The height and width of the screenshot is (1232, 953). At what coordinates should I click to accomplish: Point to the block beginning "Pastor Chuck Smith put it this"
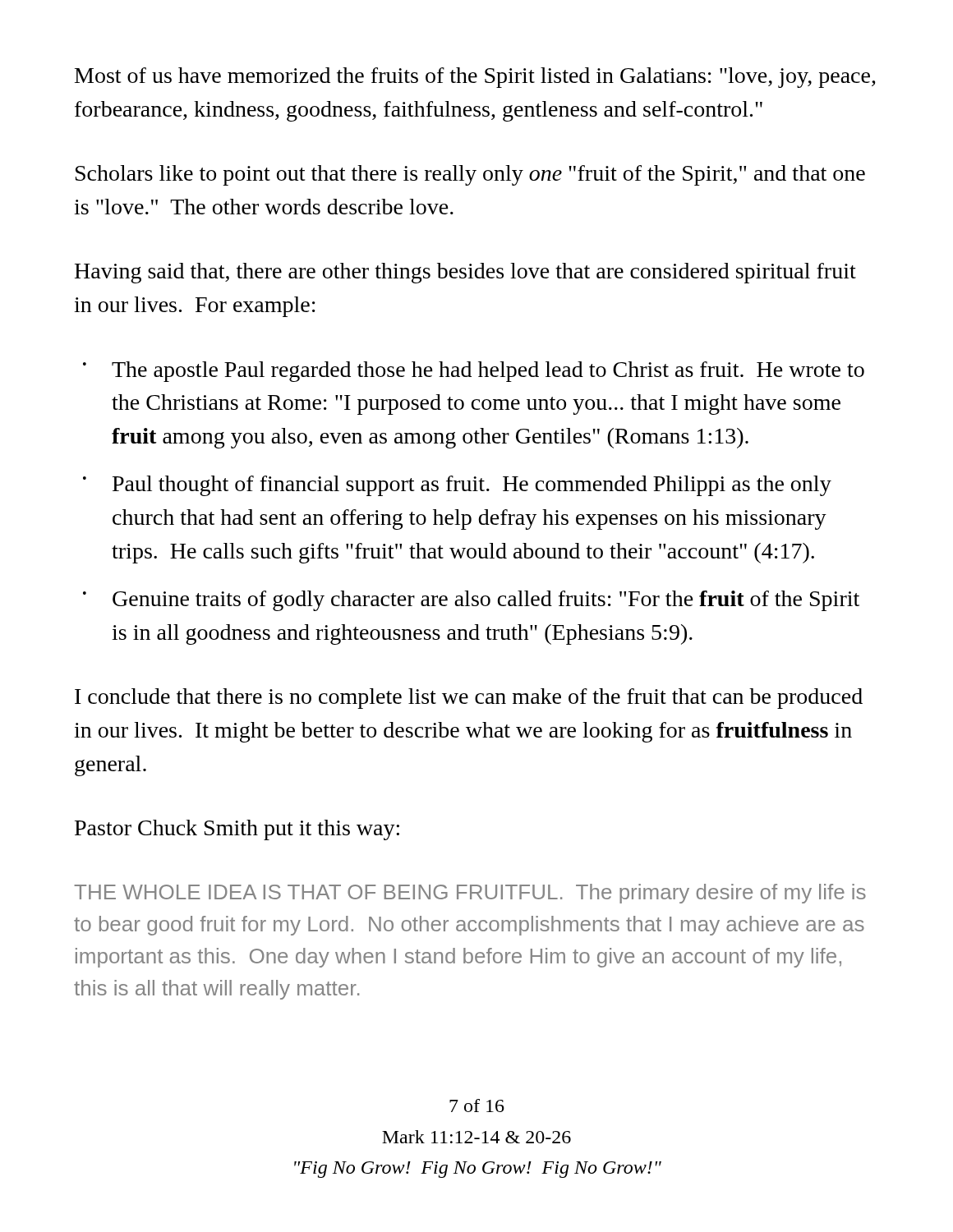[x=238, y=828]
